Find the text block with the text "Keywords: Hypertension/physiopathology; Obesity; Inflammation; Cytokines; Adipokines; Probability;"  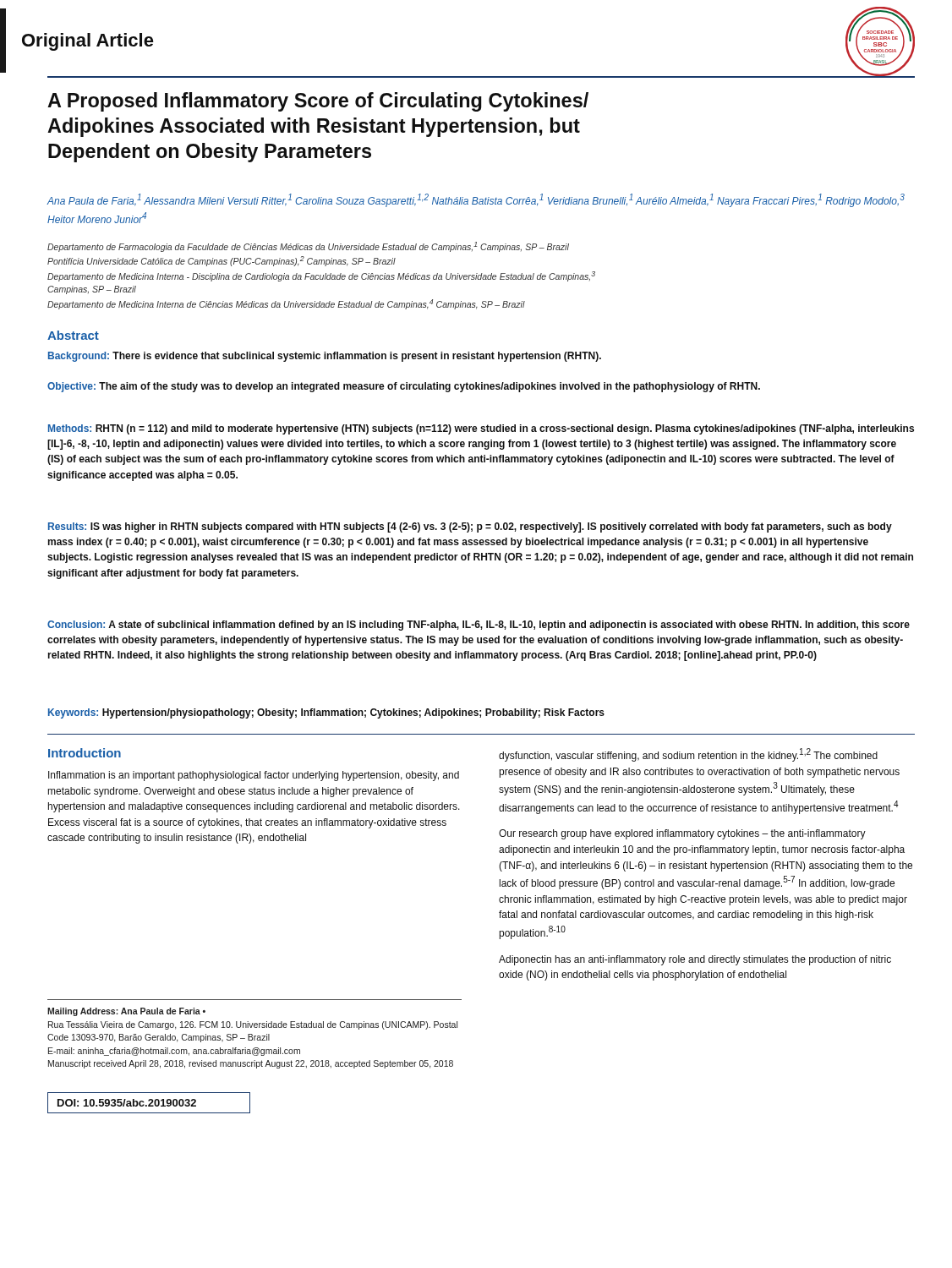pyautogui.click(x=326, y=713)
